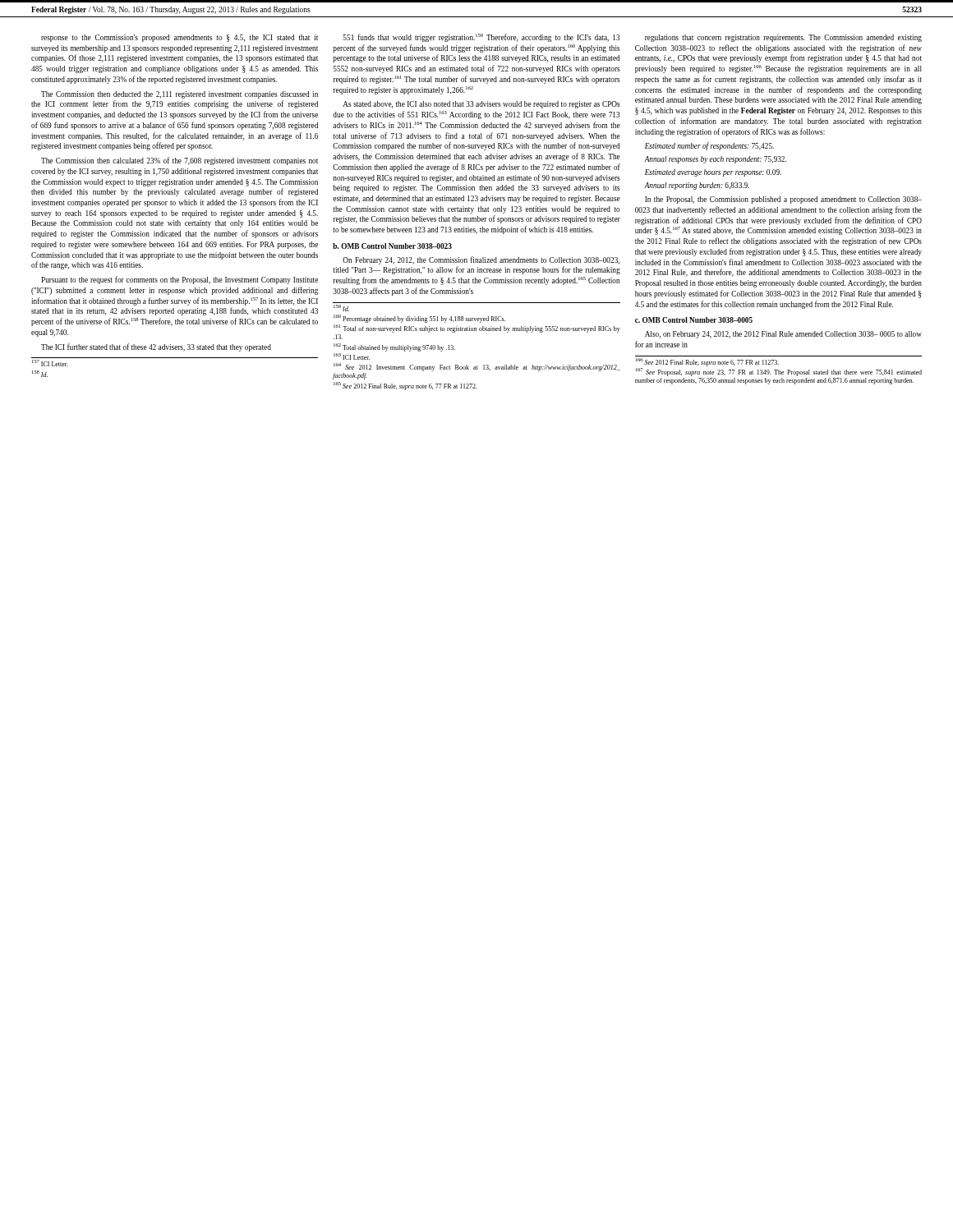Locate the block of text that opens with "On February 24, 2012, the Commission finalized"
953x1232 pixels.
click(x=476, y=276)
